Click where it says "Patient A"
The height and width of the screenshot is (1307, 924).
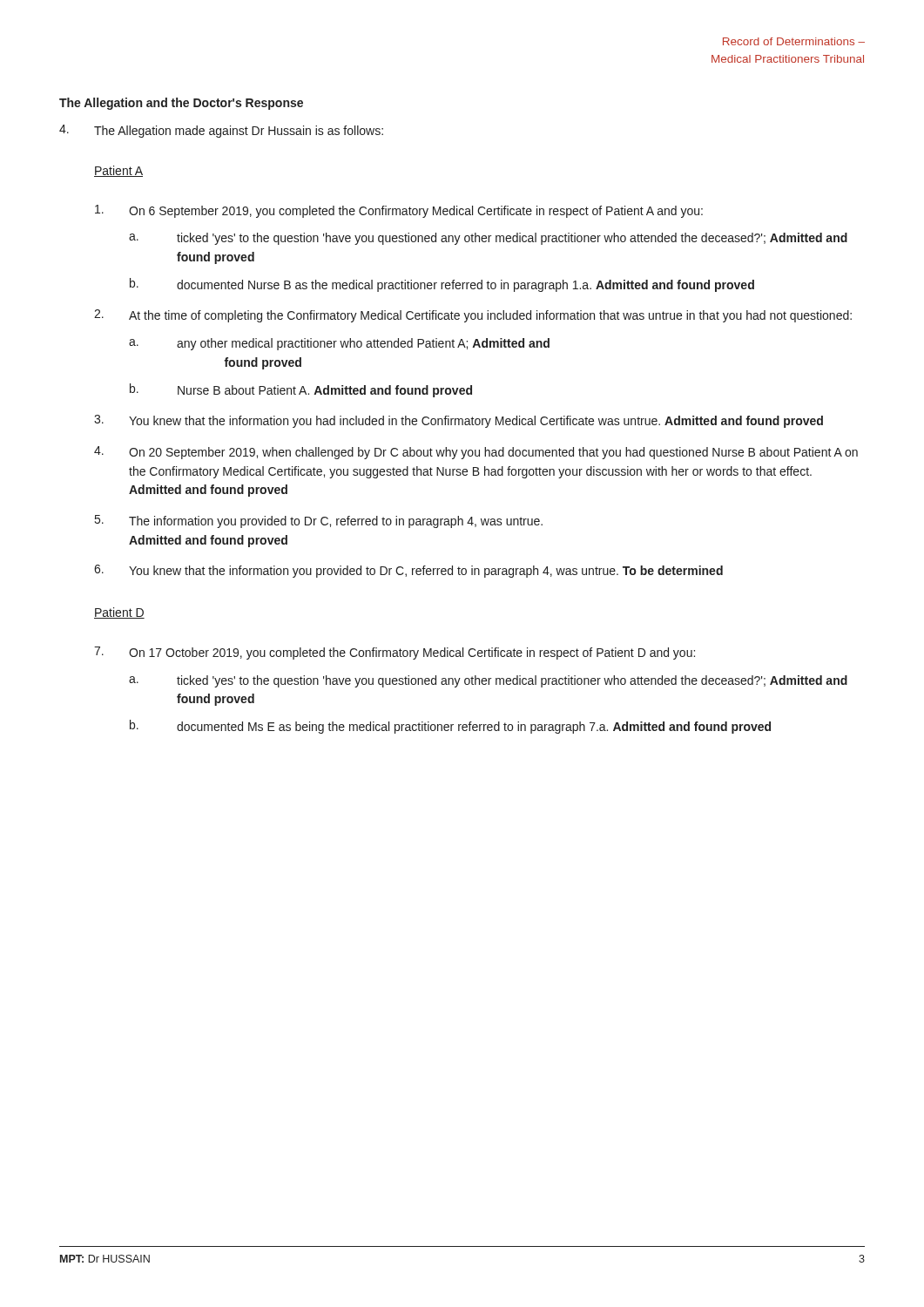click(118, 170)
